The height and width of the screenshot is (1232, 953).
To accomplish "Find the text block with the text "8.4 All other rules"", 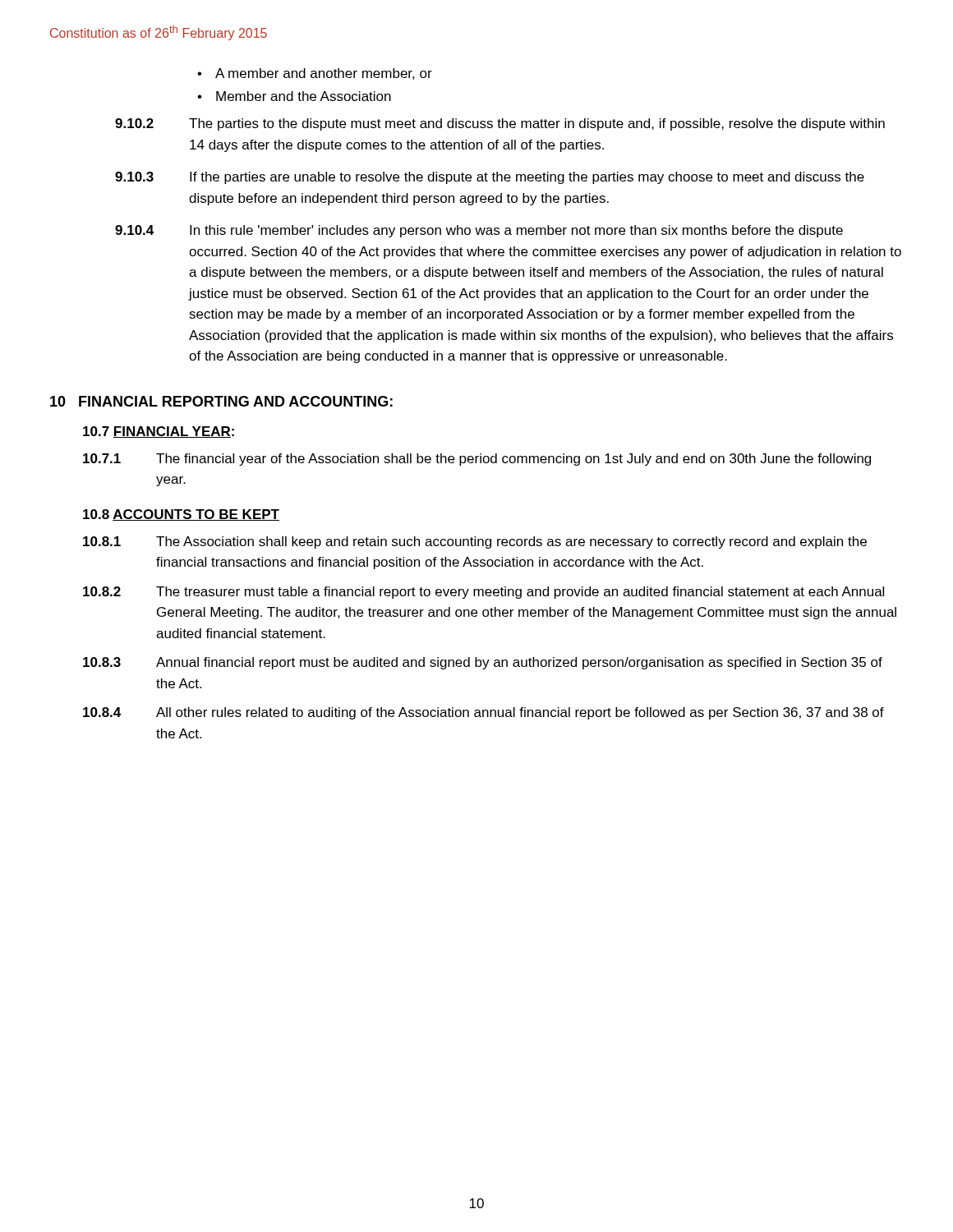I will click(493, 723).
